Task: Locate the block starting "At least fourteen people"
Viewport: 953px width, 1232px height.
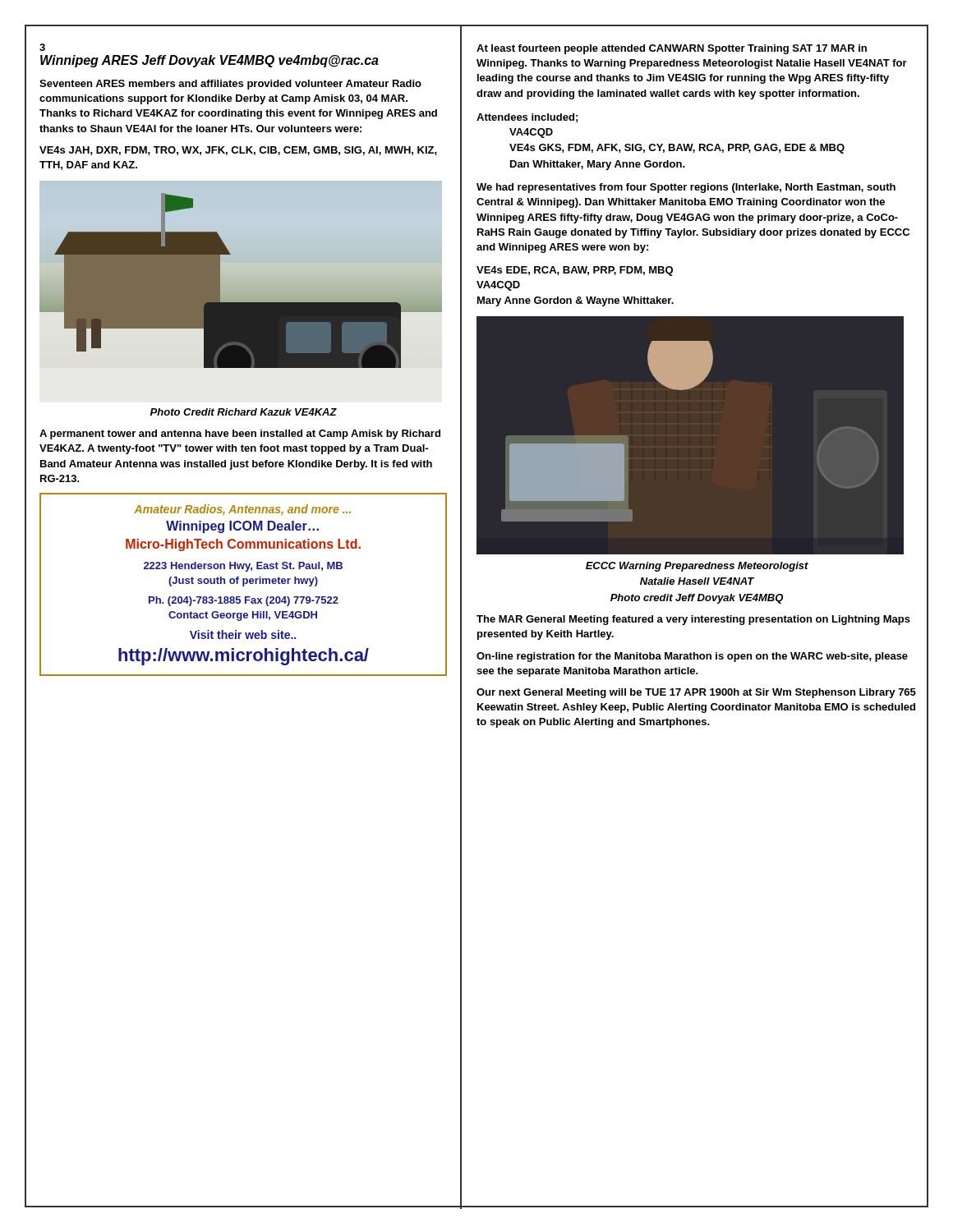Action: point(692,70)
